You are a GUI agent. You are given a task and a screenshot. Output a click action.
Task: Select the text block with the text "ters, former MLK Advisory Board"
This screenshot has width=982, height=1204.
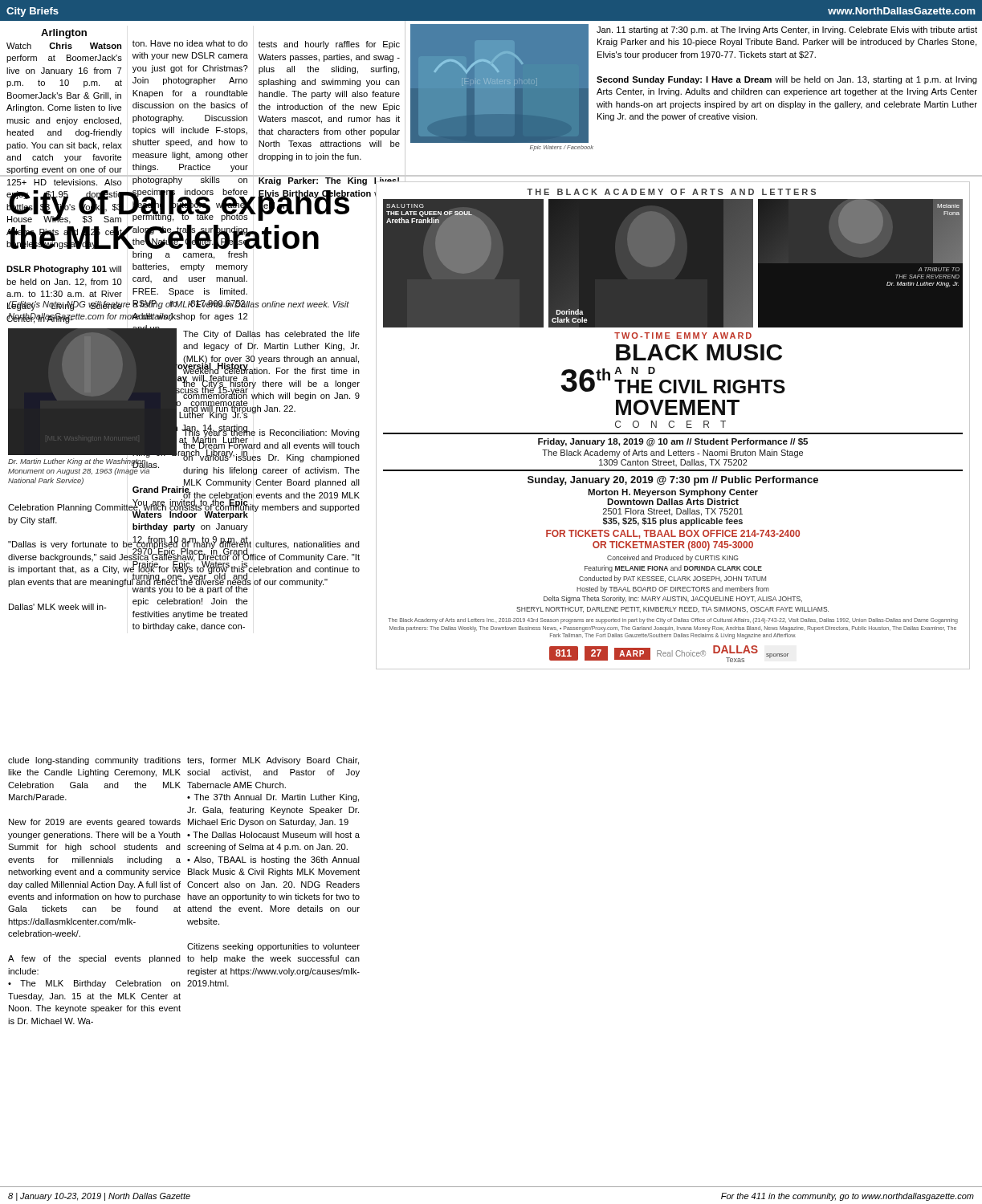point(273,872)
